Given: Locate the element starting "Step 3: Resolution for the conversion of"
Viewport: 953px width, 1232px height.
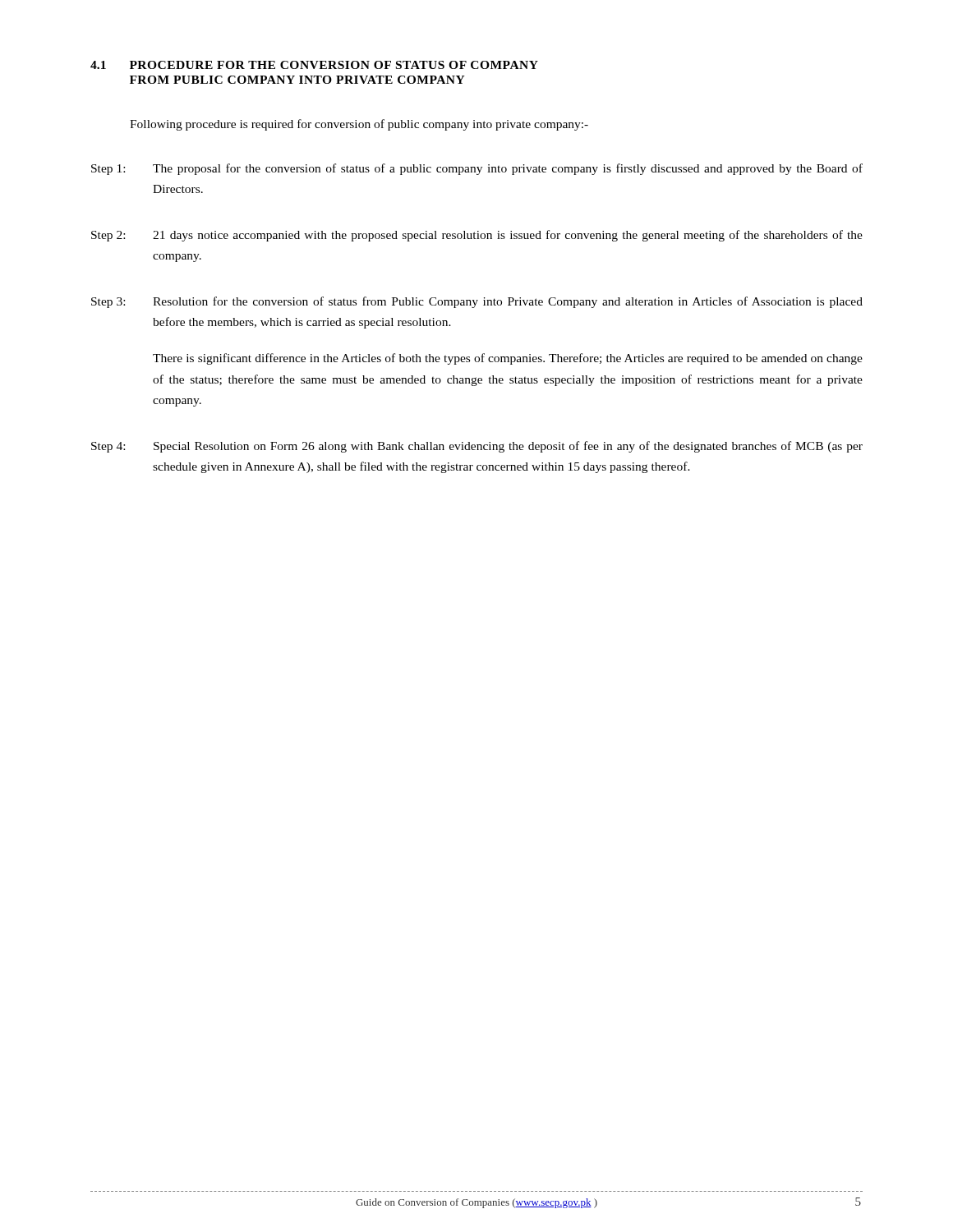Looking at the screenshot, I should pos(476,351).
